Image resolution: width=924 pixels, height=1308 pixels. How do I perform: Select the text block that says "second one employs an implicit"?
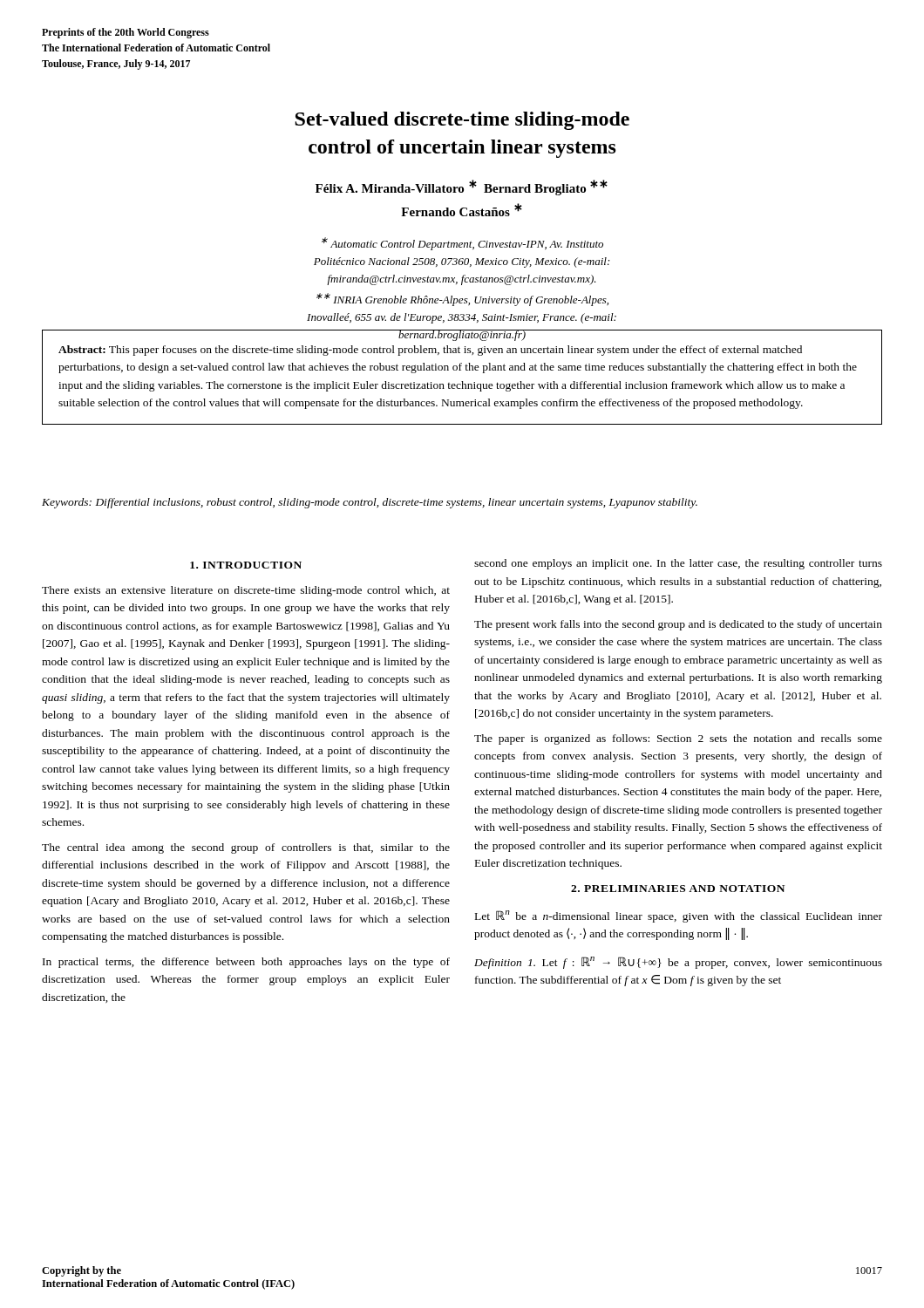678,581
